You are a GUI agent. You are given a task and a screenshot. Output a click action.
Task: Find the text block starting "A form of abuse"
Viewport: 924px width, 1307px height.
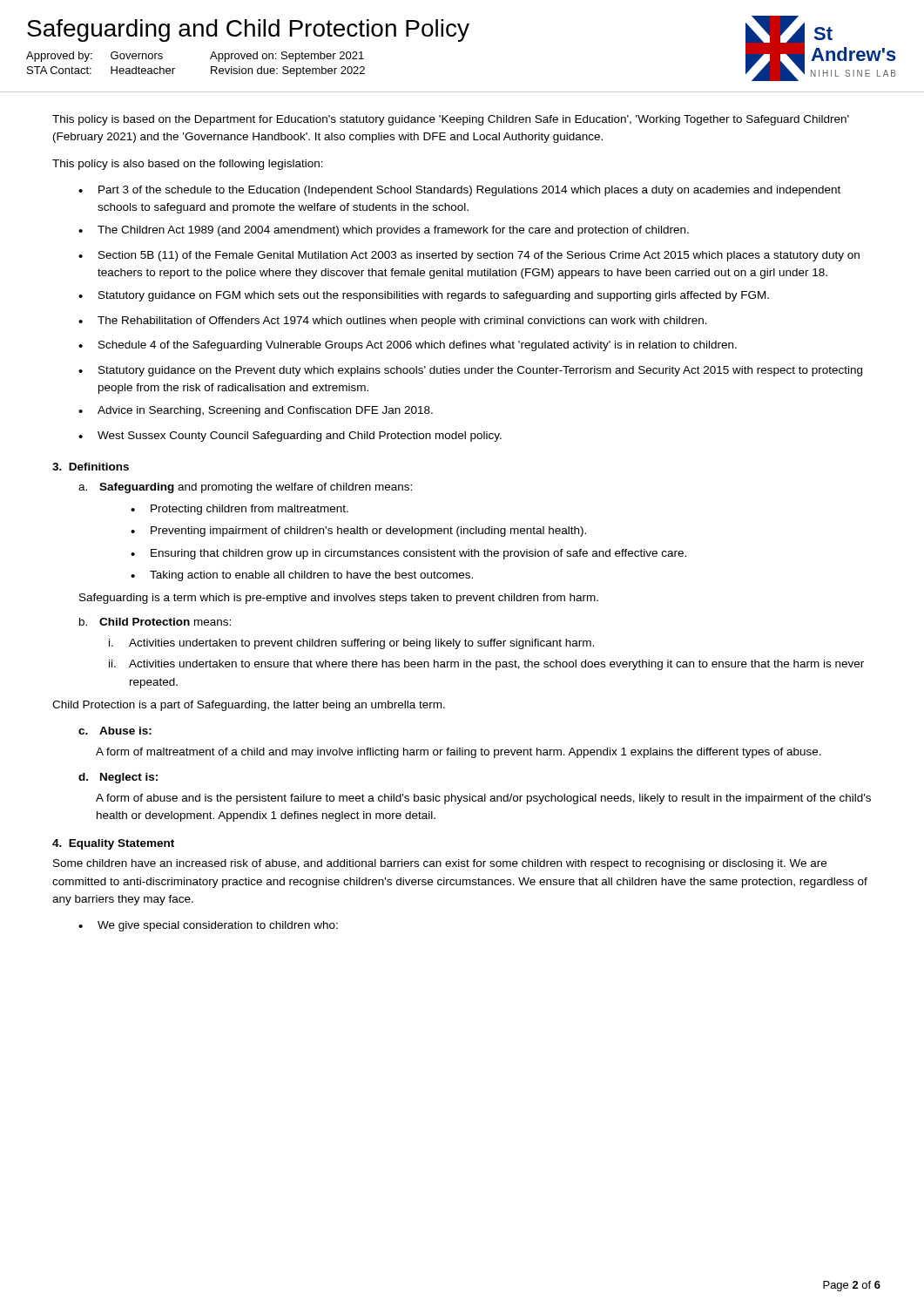coord(484,806)
